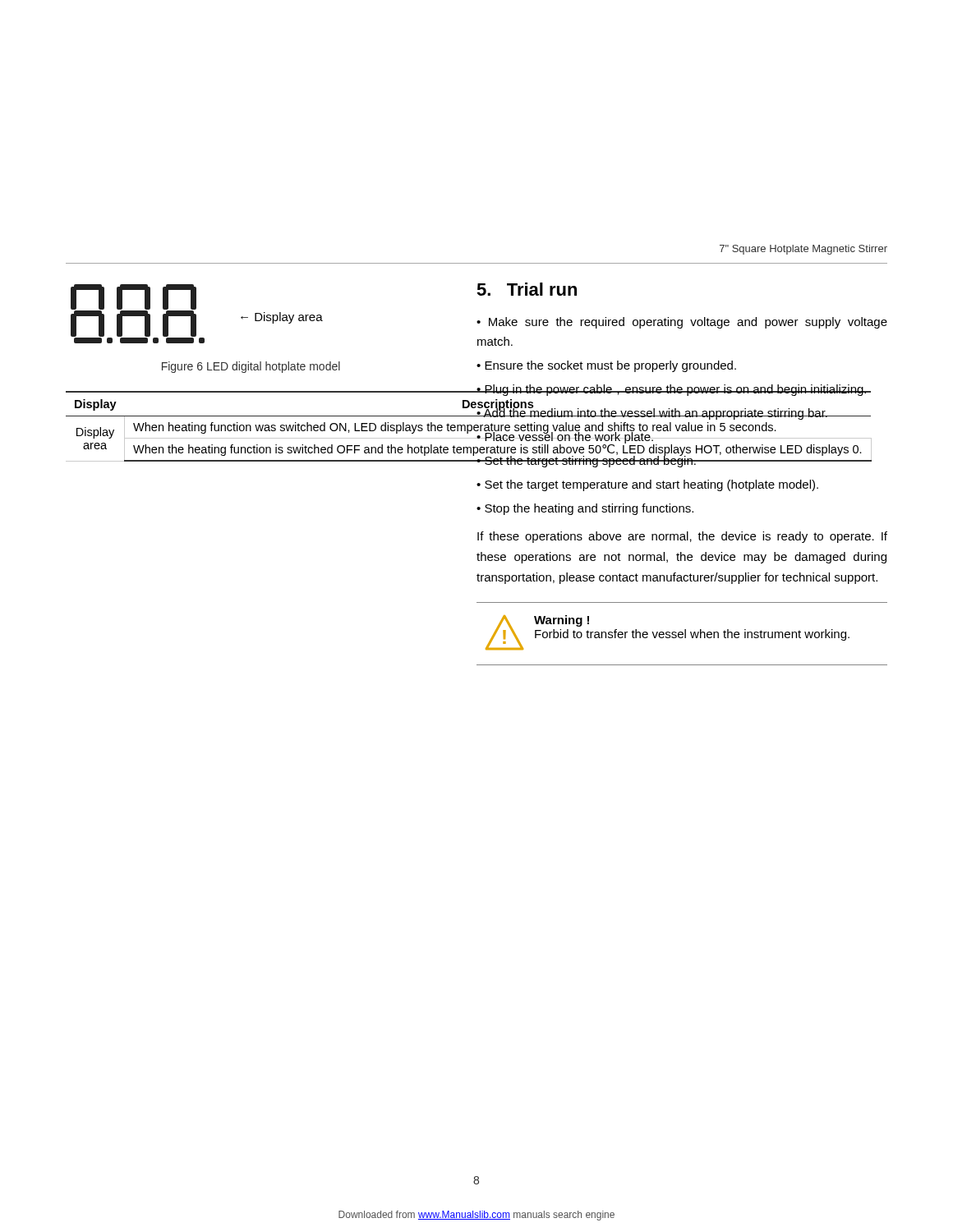Select the passage starting "• Stop the heating and stirring functions."

[x=586, y=508]
